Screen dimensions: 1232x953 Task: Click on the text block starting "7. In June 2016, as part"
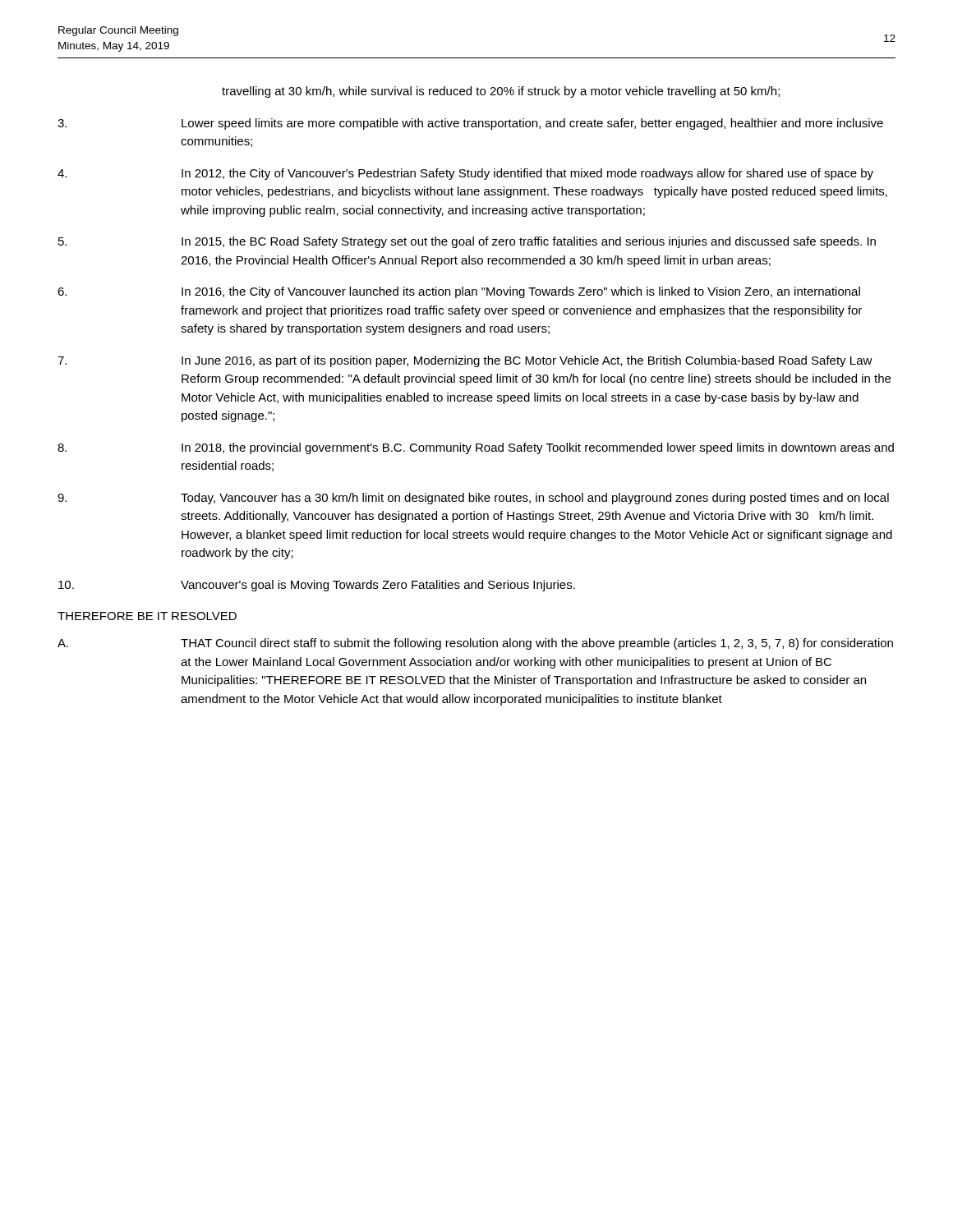pos(476,388)
